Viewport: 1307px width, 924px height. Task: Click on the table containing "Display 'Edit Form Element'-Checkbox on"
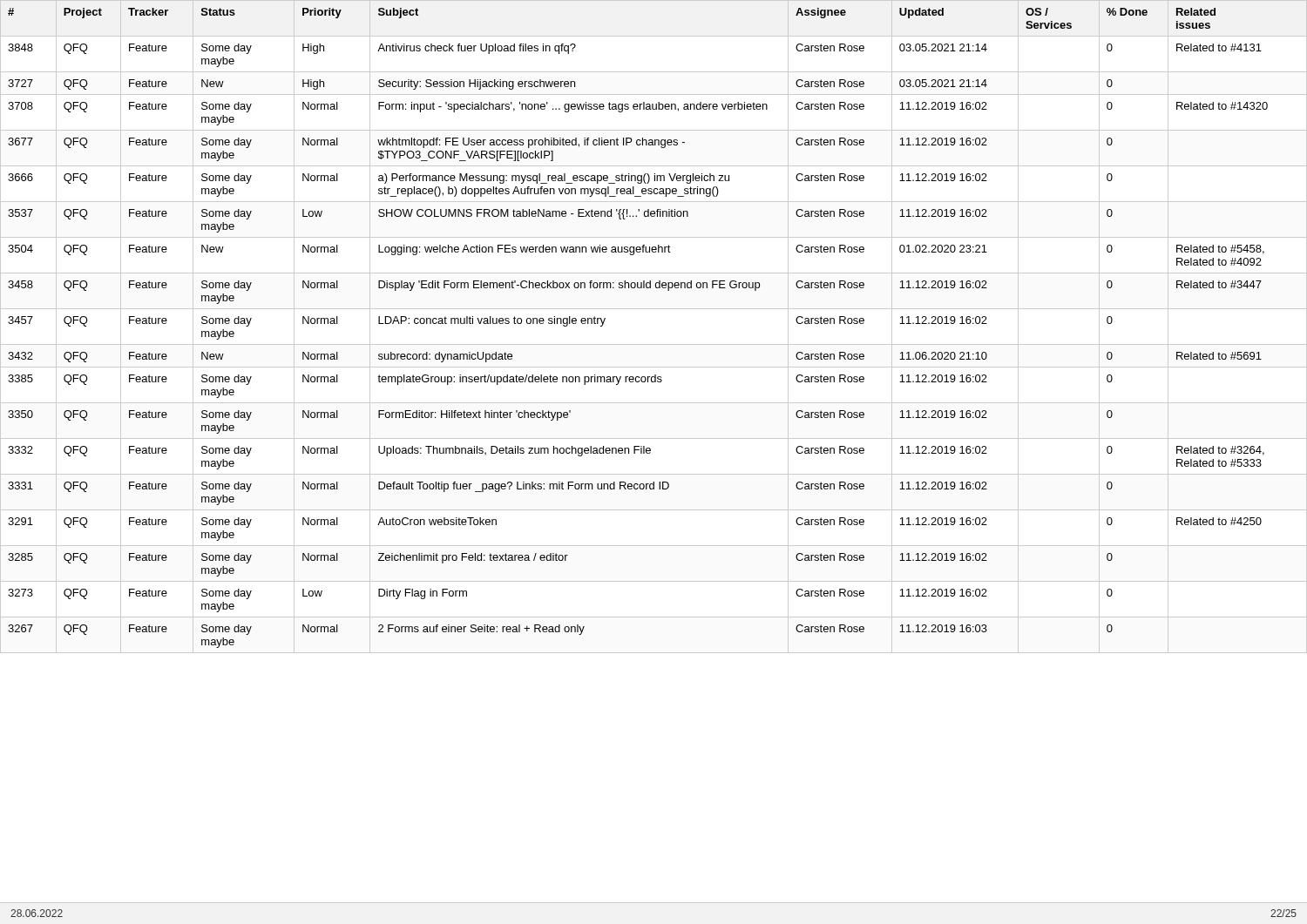[654, 450]
